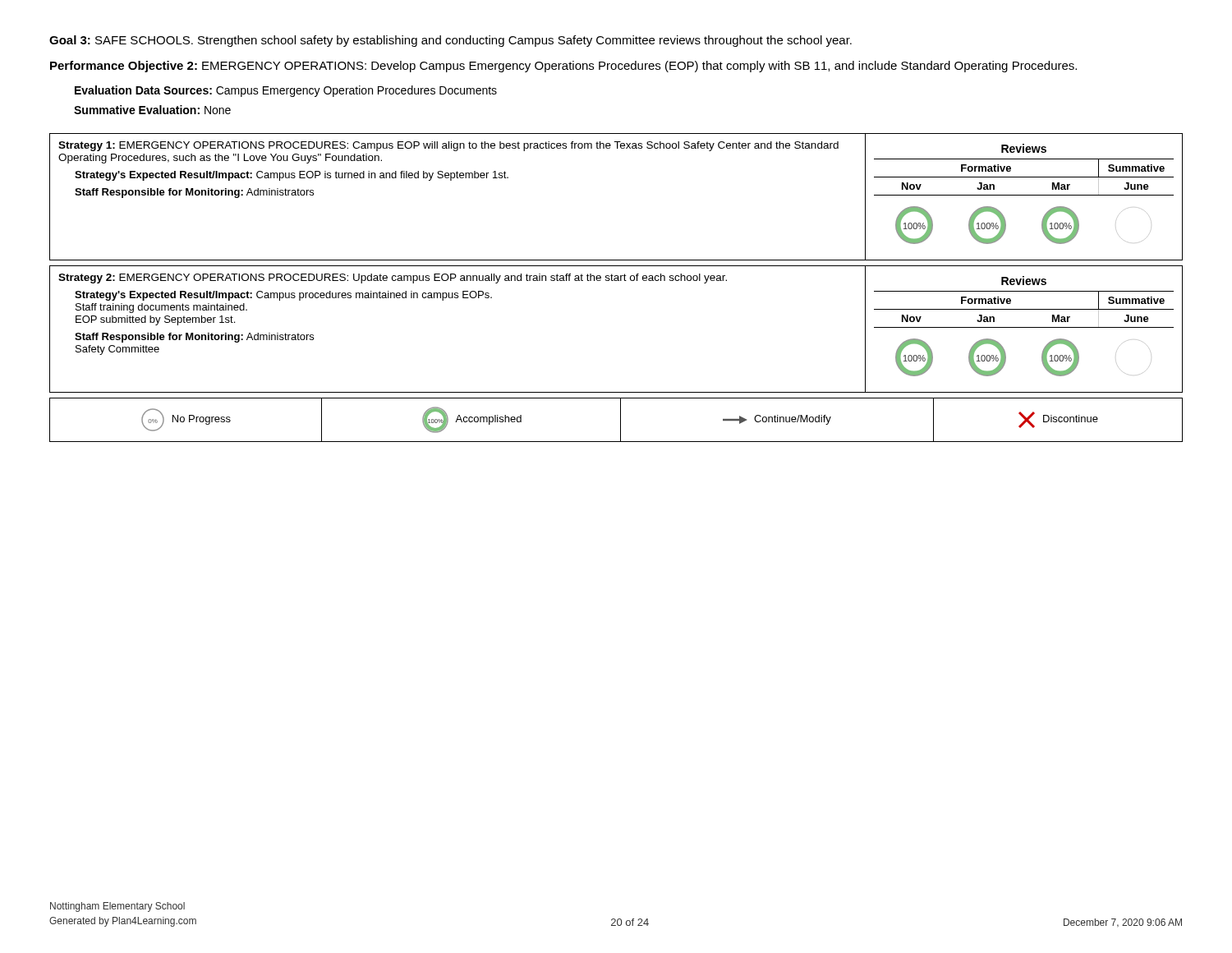Screen dimensions: 953x1232
Task: Locate the block of text that opens with "Evaluation Data Sources: Campus Emergency"
Action: (x=285, y=90)
